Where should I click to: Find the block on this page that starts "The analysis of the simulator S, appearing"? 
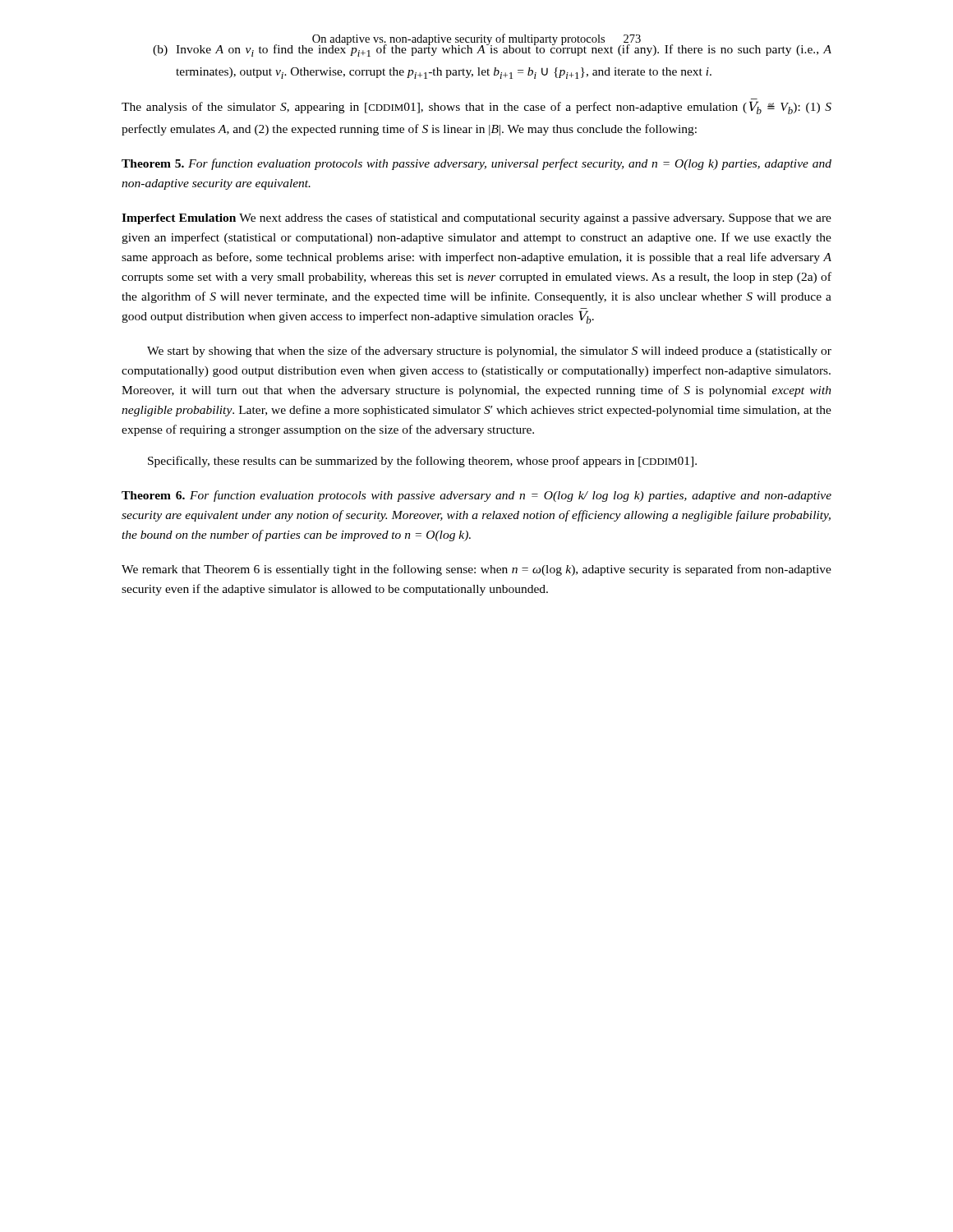pos(476,118)
